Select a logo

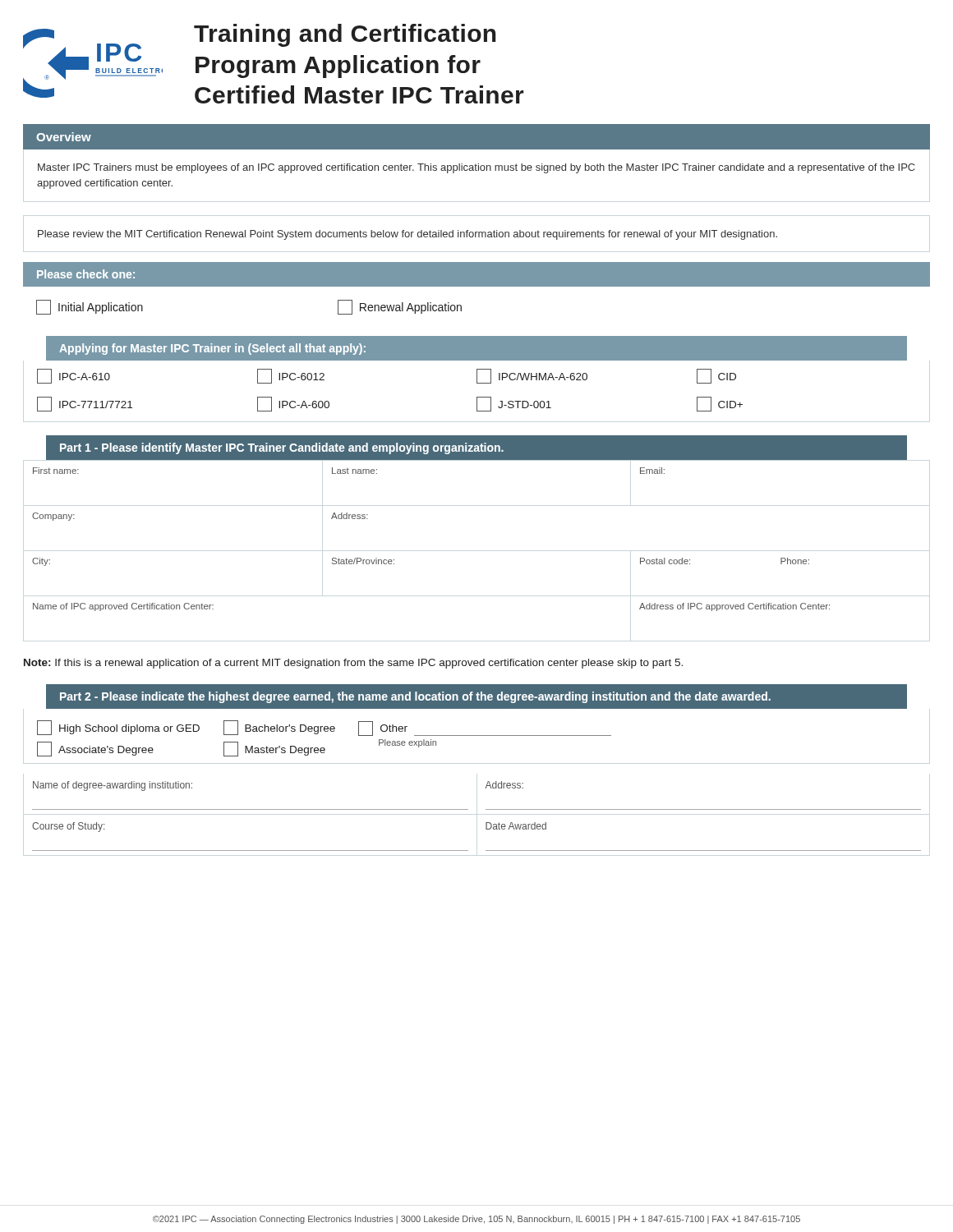click(101, 64)
